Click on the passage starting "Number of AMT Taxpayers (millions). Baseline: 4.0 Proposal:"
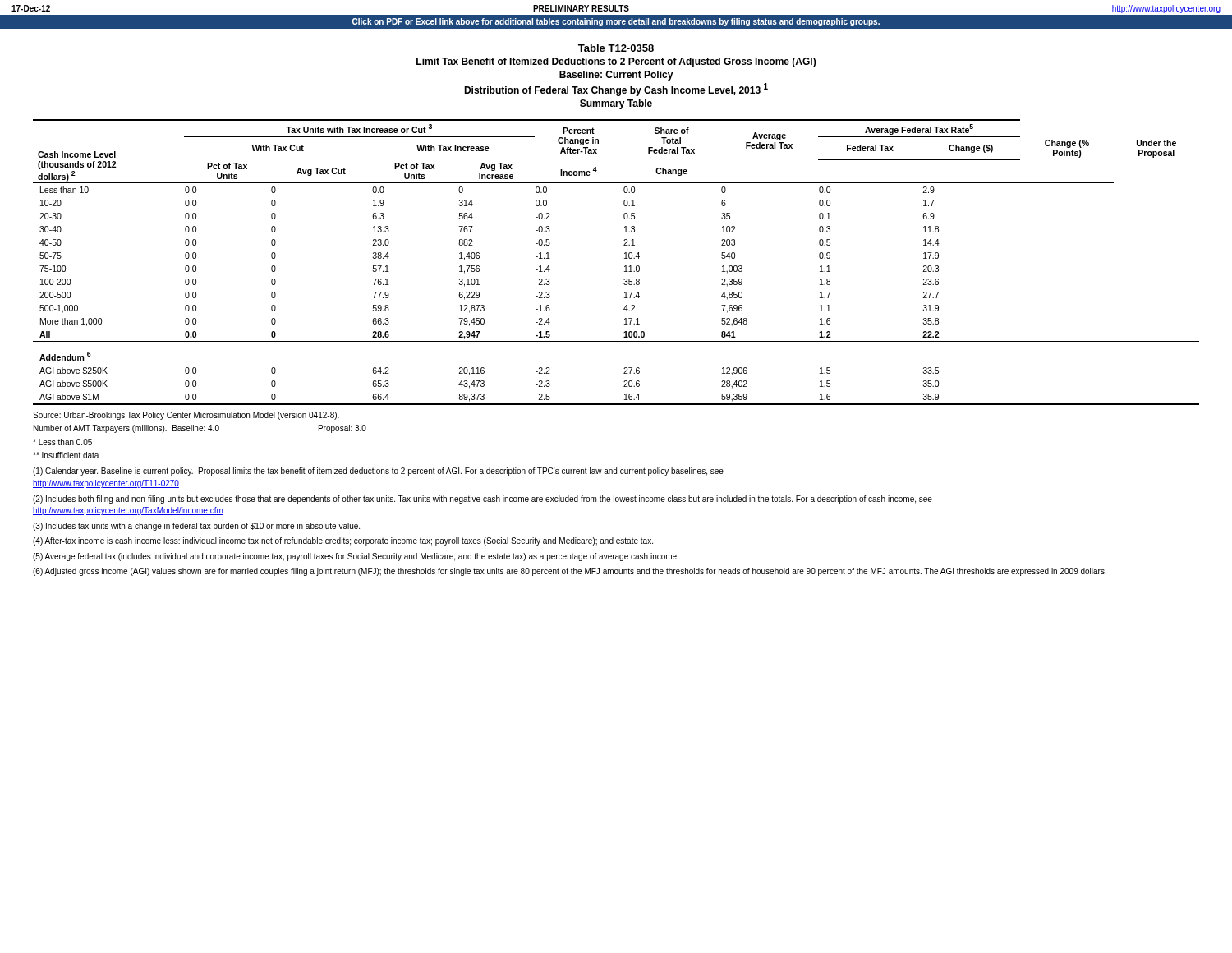 coord(200,429)
